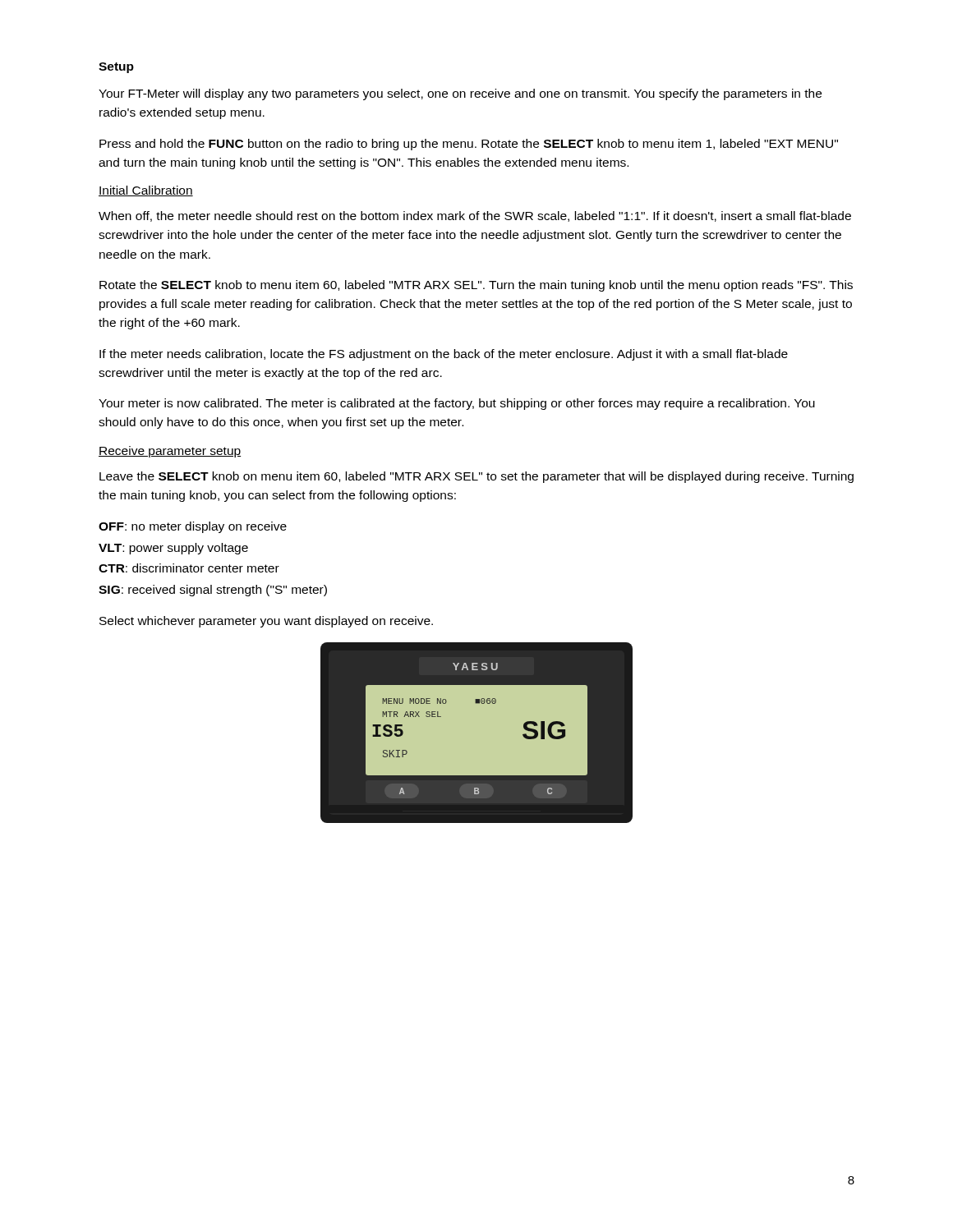
Task: Navigate to the text block starting "Leave the SELECT knob"
Action: [x=476, y=485]
